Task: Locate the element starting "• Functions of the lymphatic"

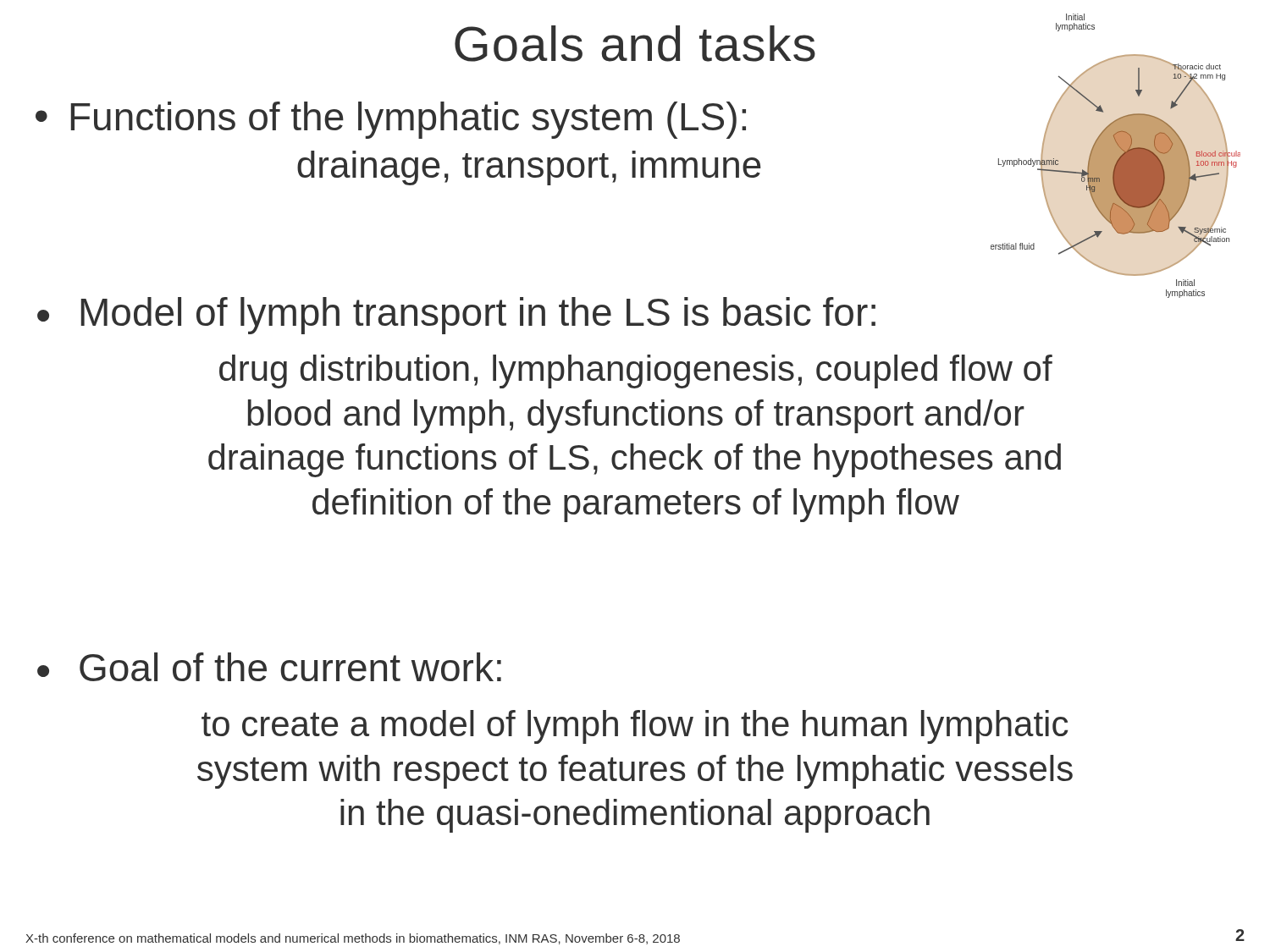Action: pos(504,139)
